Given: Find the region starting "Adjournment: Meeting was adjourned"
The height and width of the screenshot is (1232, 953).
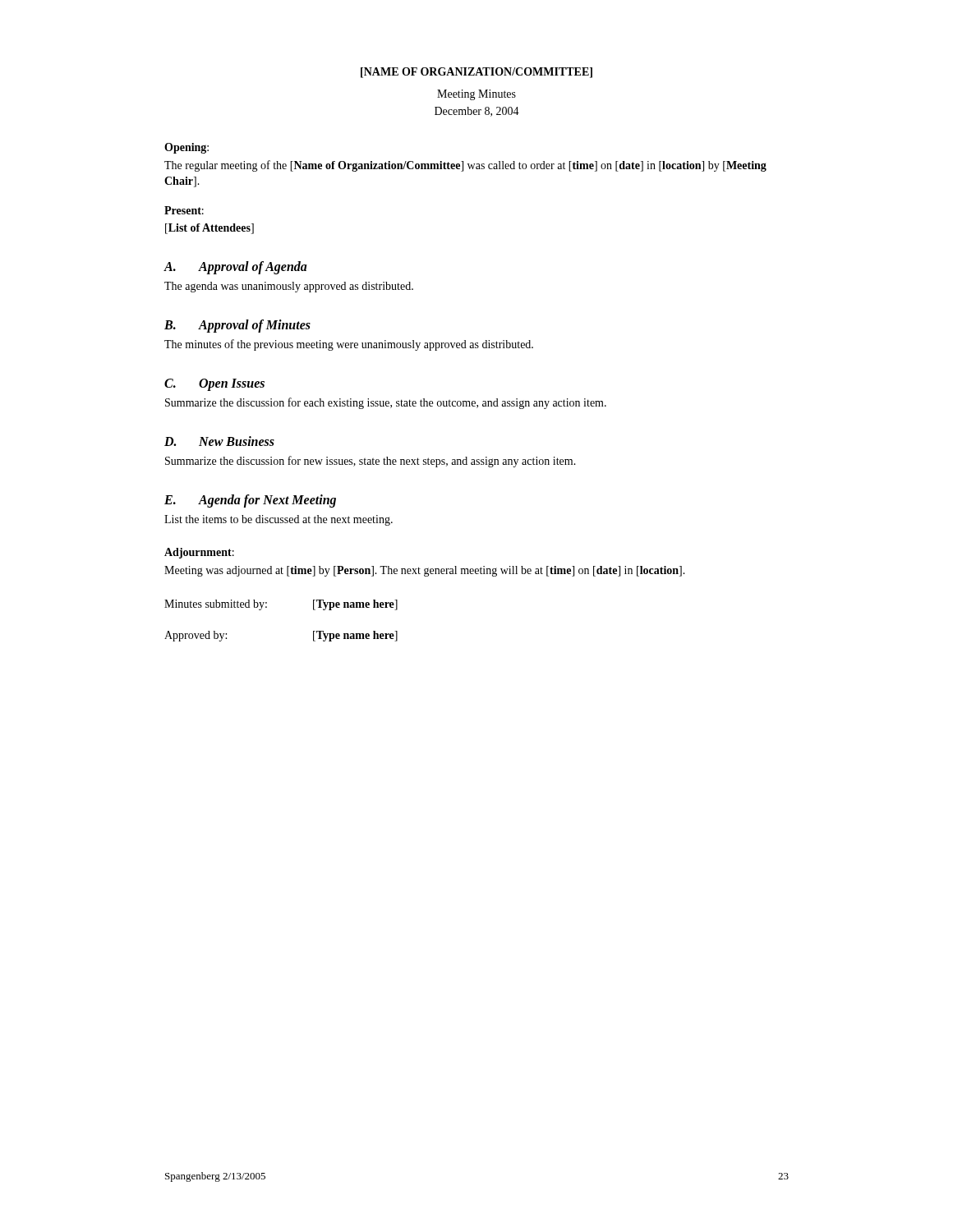Looking at the screenshot, I should pyautogui.click(x=476, y=561).
